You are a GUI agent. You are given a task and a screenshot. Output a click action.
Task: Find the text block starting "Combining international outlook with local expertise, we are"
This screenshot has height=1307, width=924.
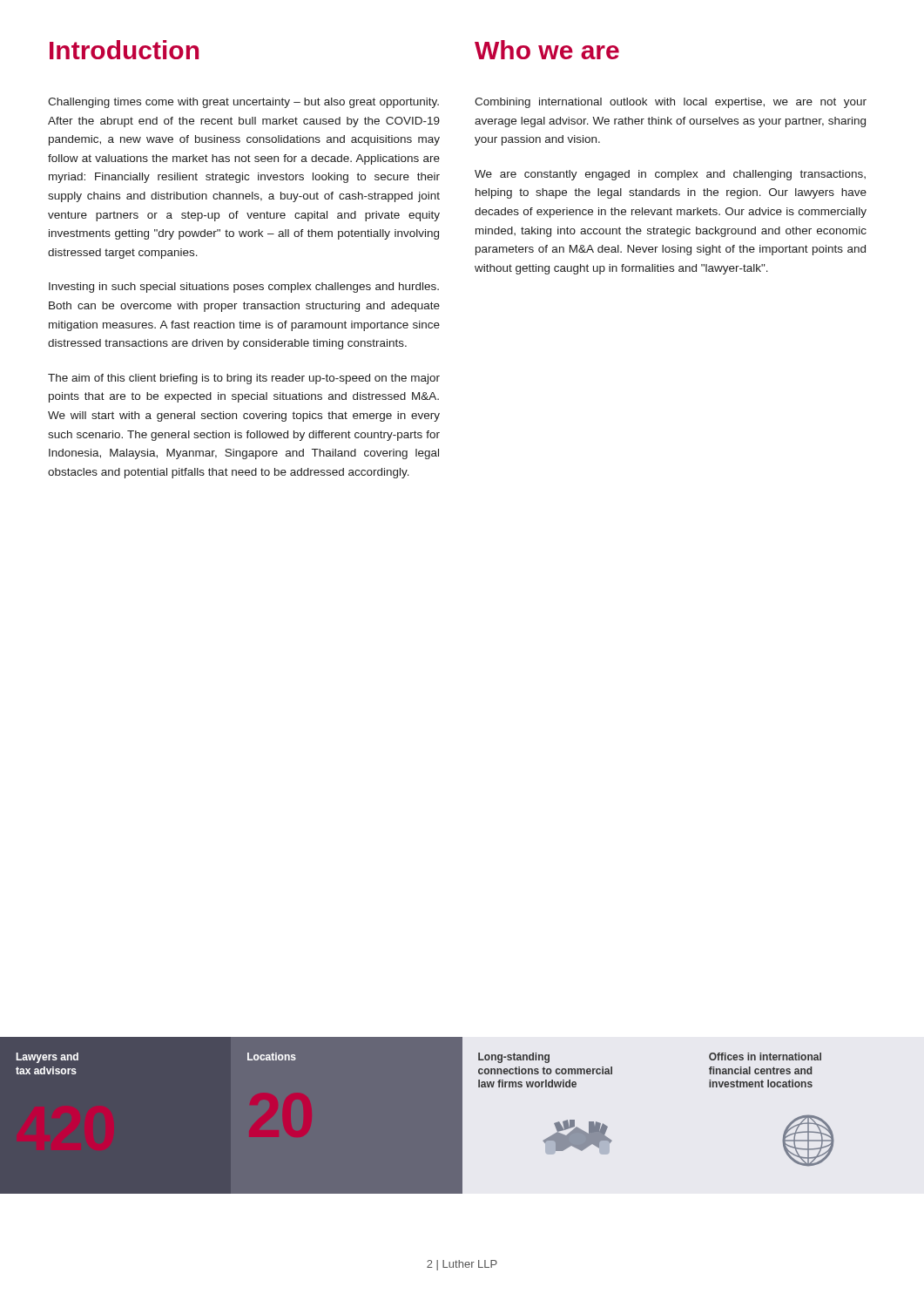(671, 120)
